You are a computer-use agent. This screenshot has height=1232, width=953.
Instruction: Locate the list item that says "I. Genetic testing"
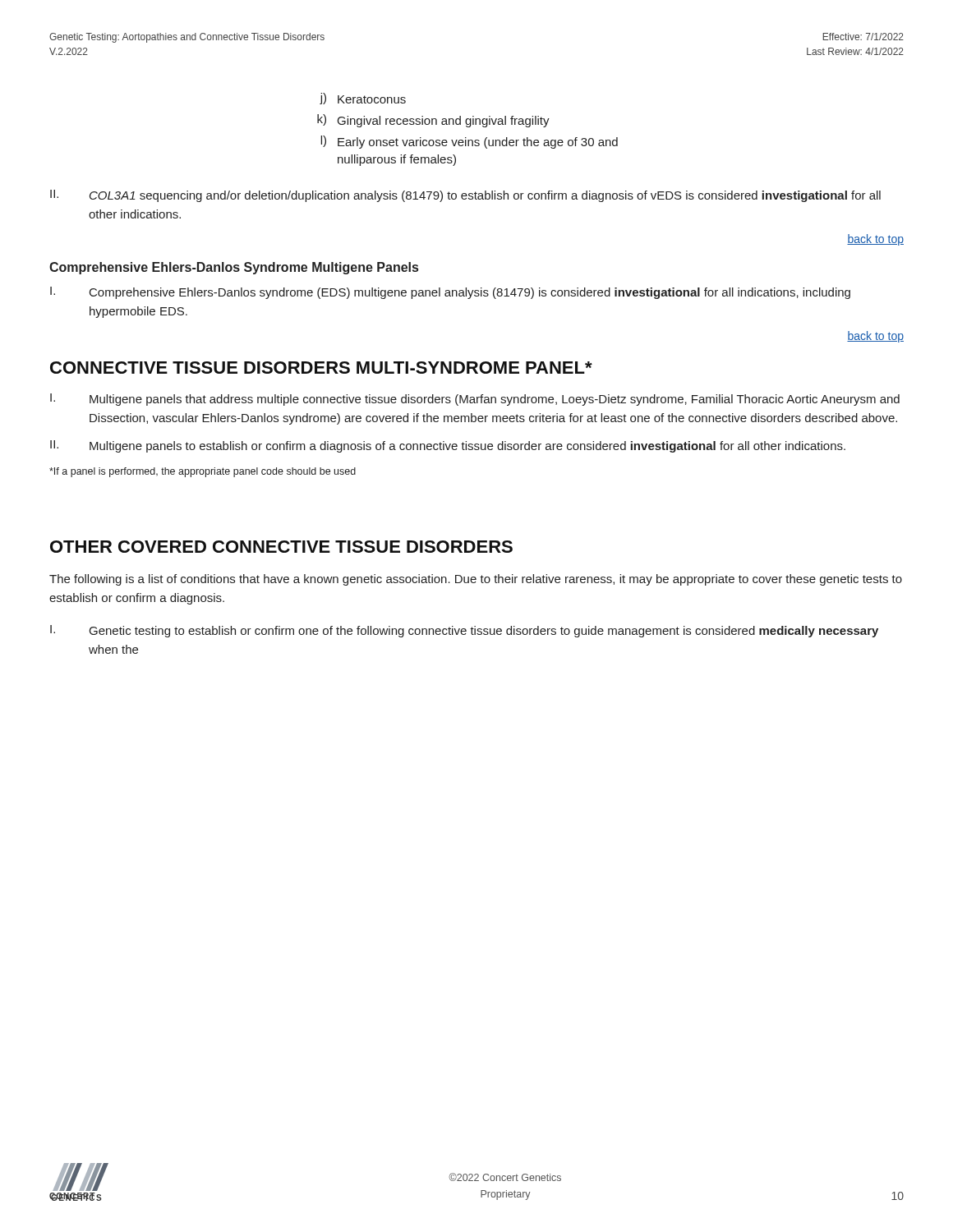(x=476, y=640)
